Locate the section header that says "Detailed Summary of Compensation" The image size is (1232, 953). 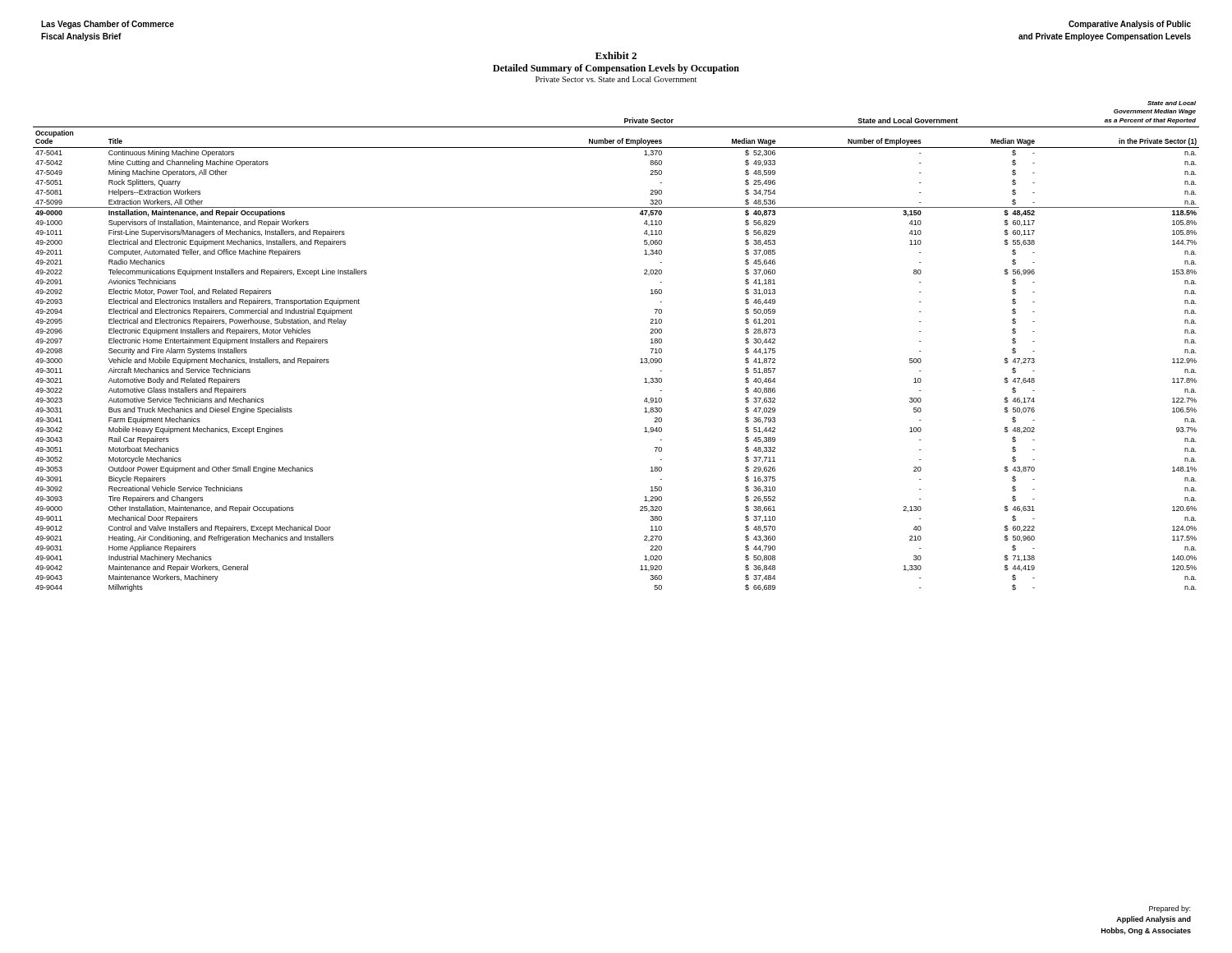tap(616, 68)
